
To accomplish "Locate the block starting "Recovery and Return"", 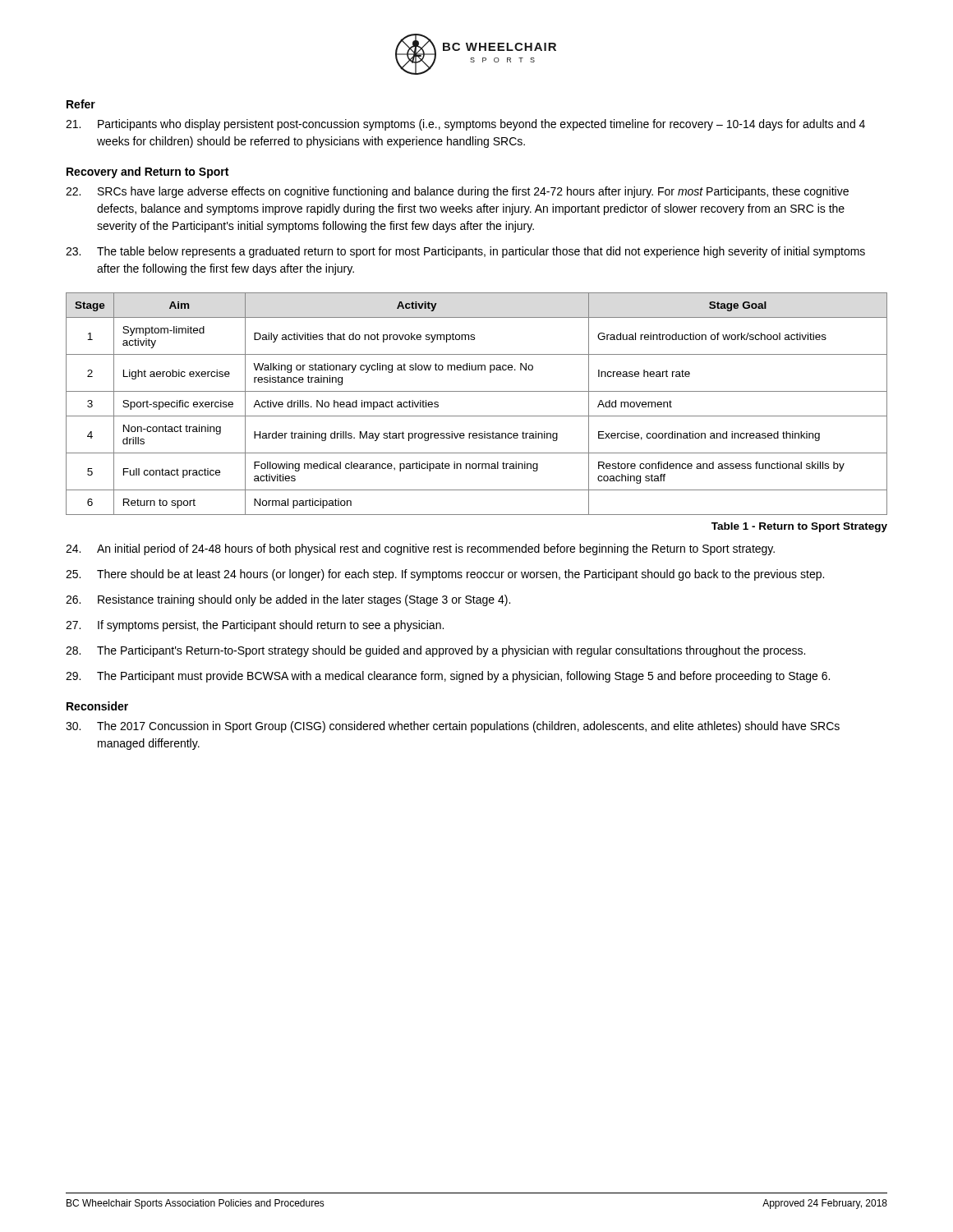I will coord(147,172).
